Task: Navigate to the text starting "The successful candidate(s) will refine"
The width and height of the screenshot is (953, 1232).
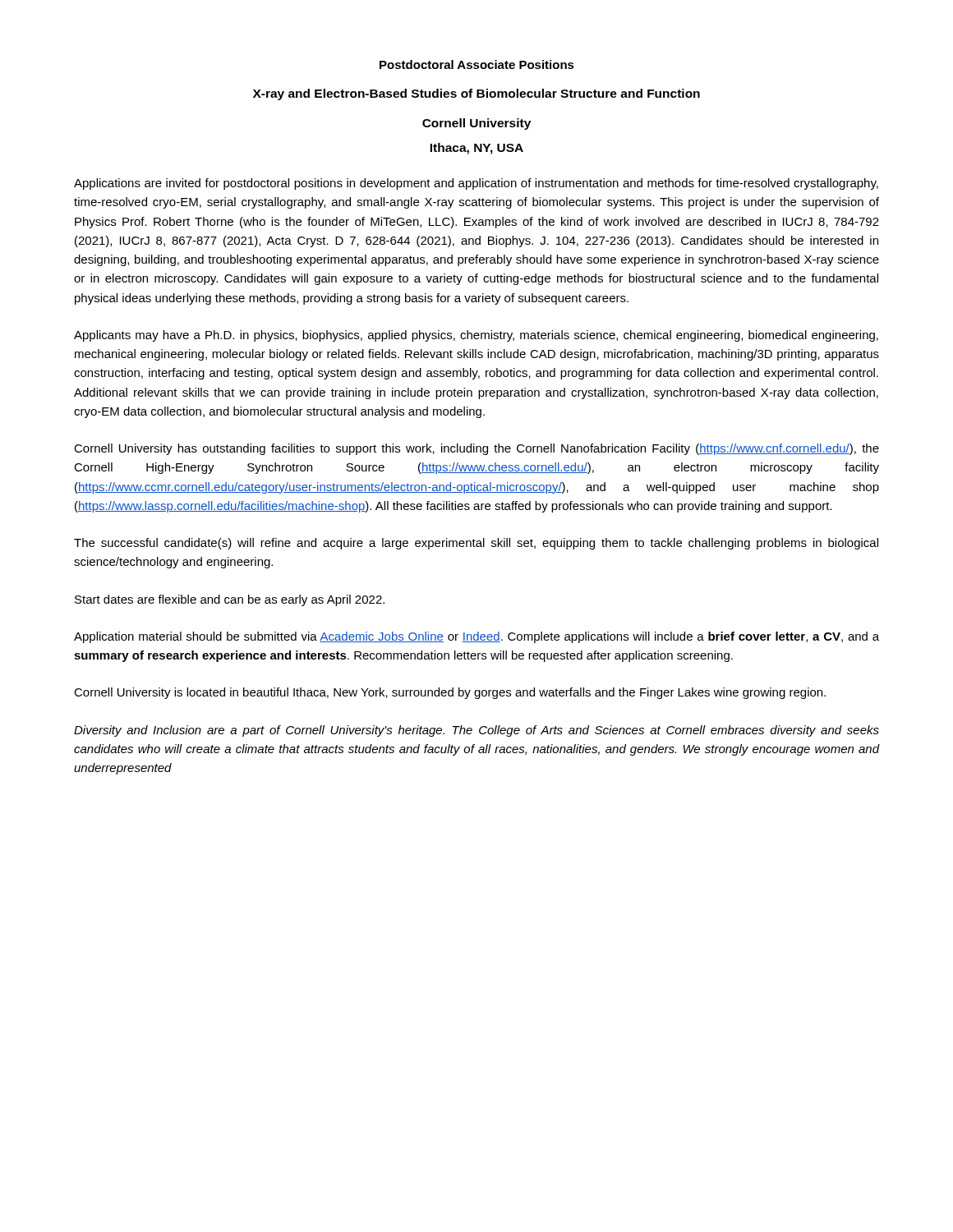Action: click(476, 552)
